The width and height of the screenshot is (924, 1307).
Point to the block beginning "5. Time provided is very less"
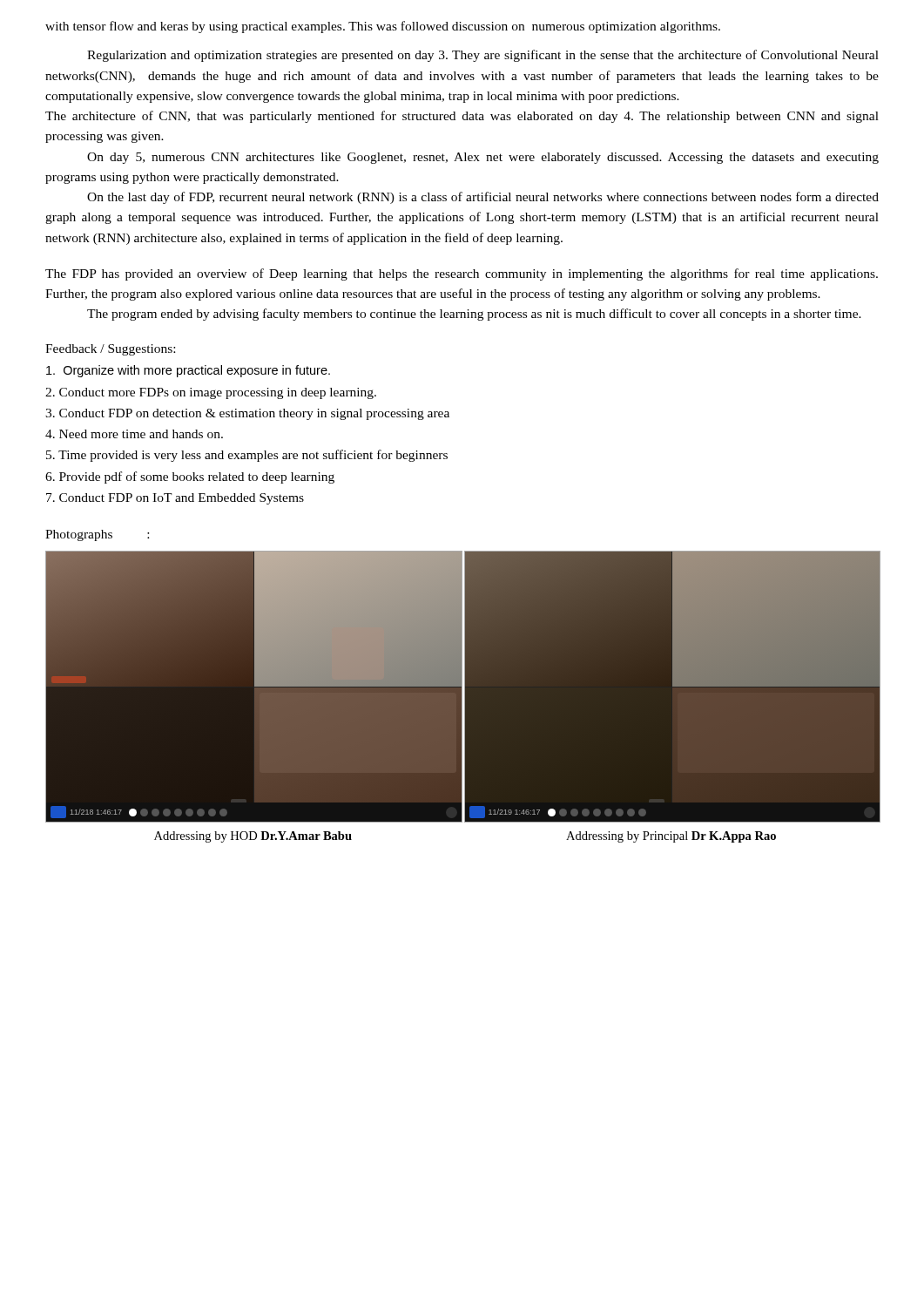[247, 455]
